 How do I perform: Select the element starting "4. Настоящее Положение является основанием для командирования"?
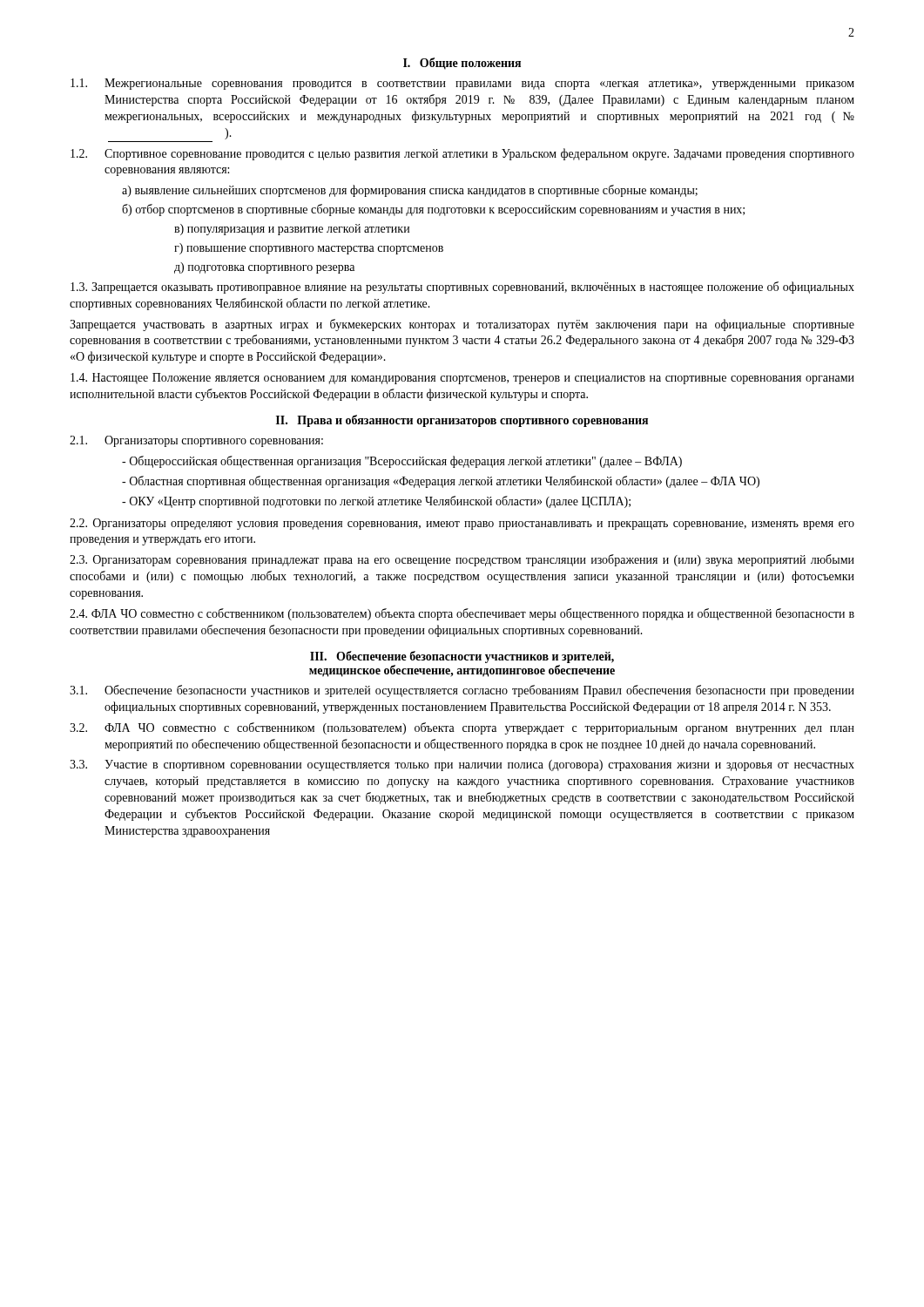pyautogui.click(x=462, y=386)
